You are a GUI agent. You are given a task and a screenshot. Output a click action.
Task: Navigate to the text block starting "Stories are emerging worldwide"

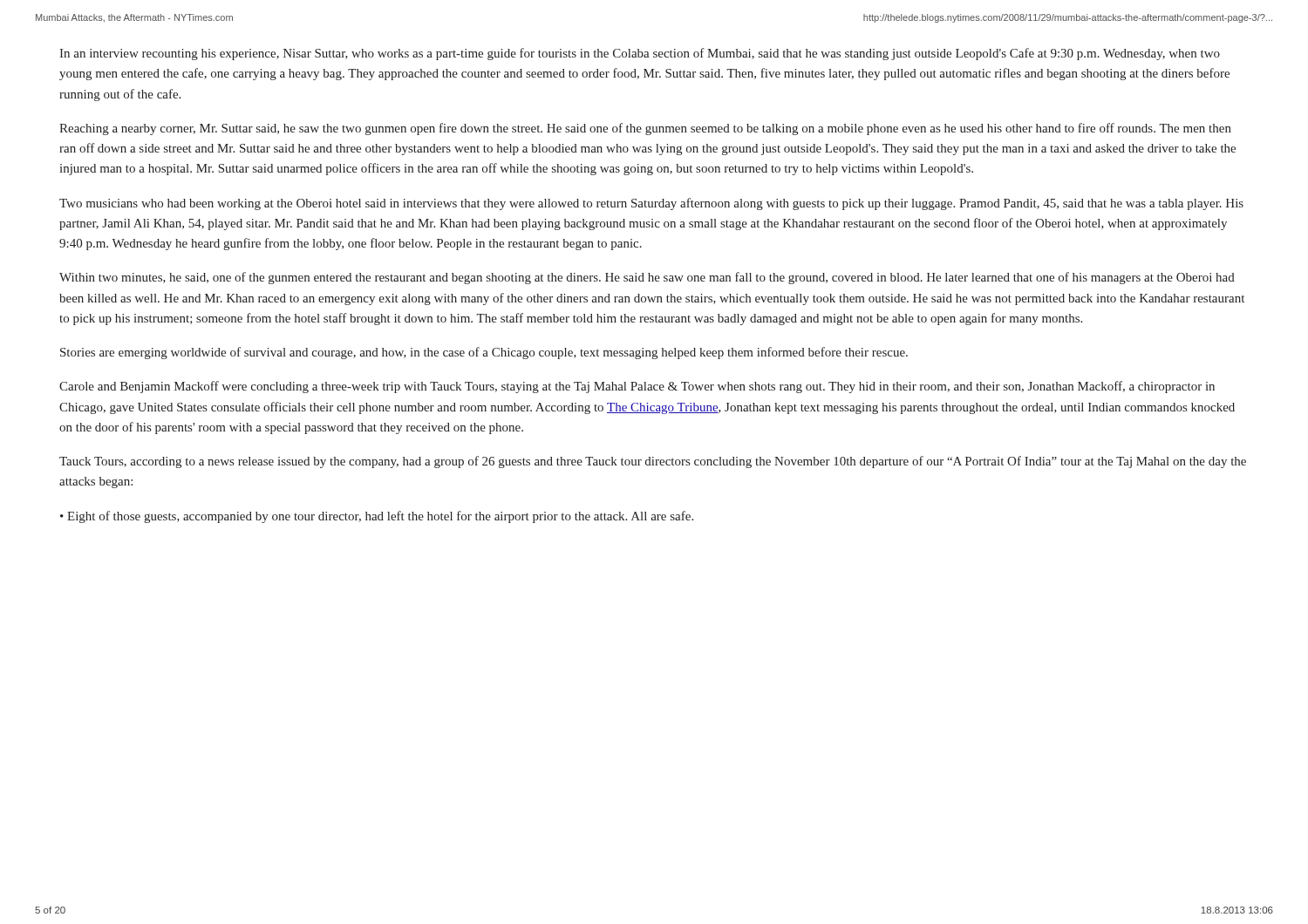(x=484, y=352)
